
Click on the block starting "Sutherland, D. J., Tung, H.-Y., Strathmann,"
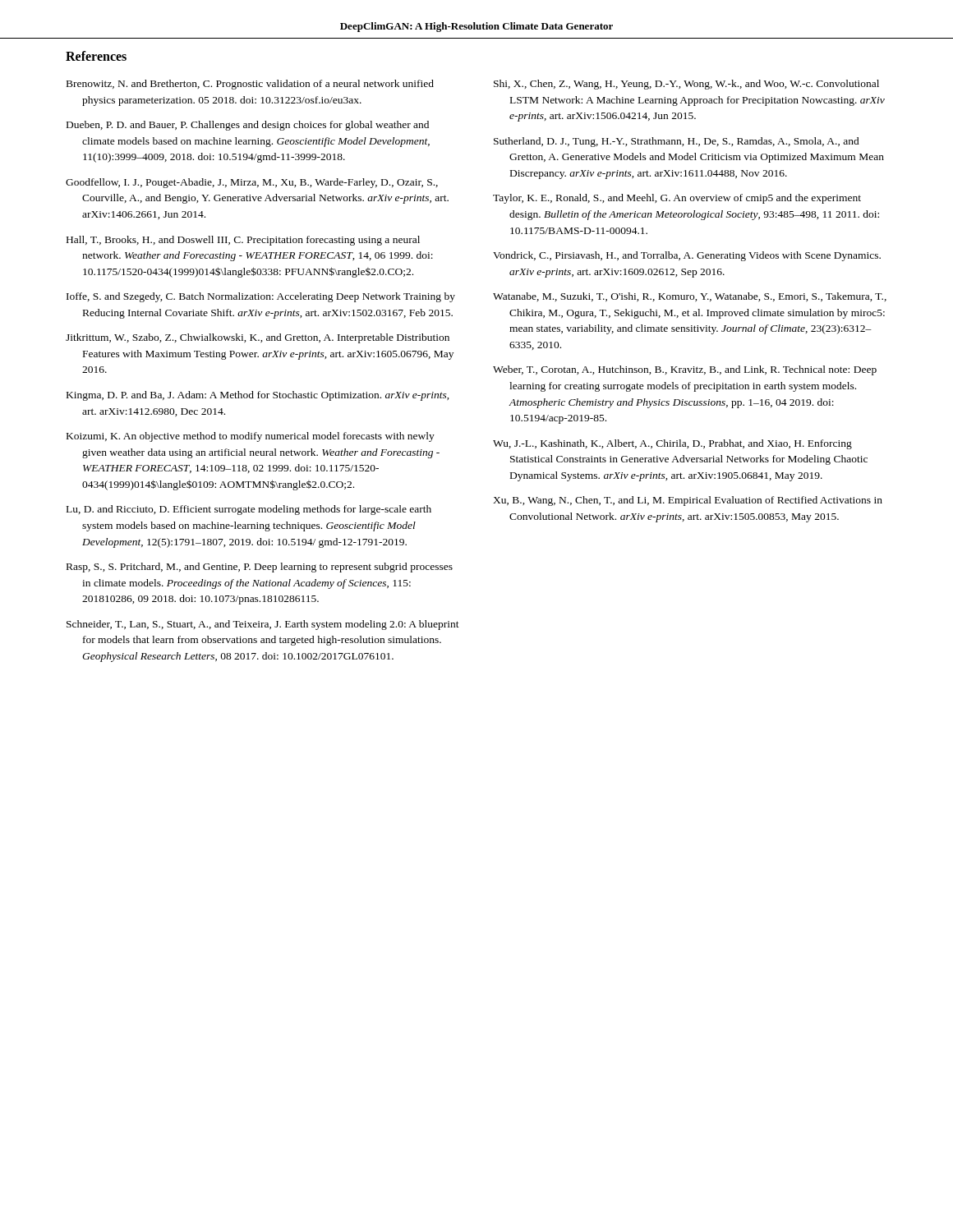pos(688,157)
